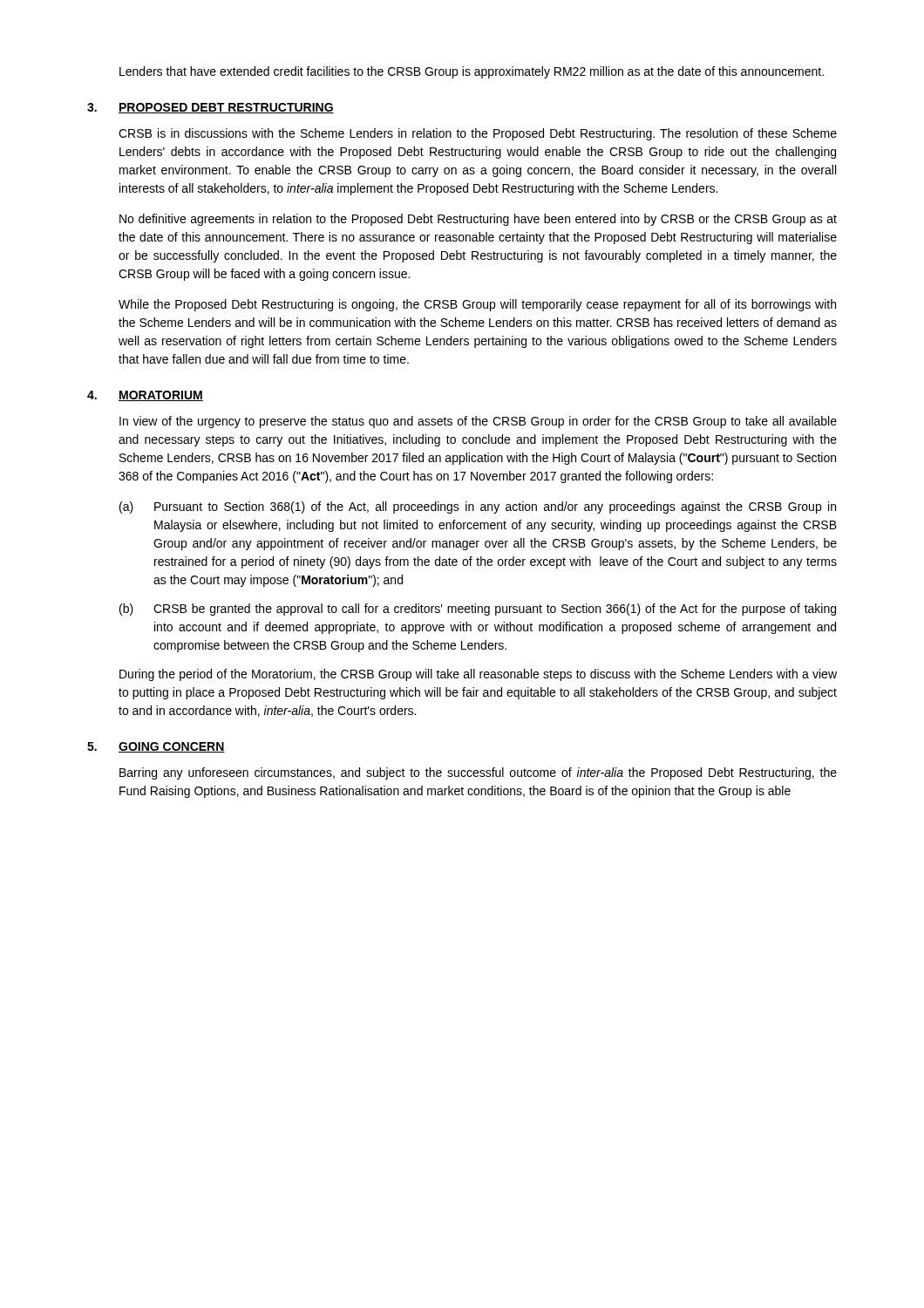Select the region starting "Barring any unforeseen circumstances, and"
The height and width of the screenshot is (1308, 924).
click(x=478, y=782)
